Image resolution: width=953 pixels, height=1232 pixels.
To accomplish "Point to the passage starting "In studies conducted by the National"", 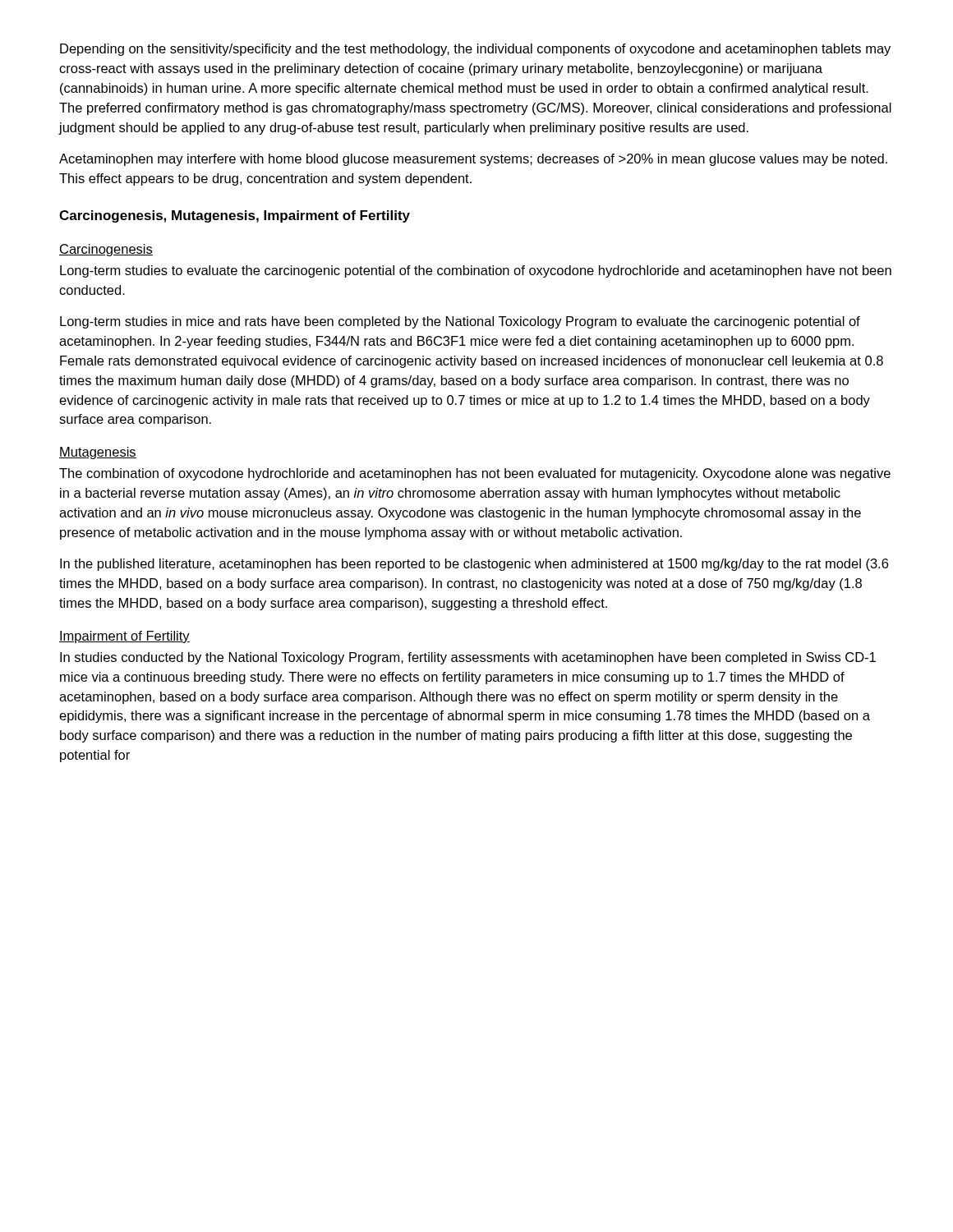I will (x=468, y=706).
